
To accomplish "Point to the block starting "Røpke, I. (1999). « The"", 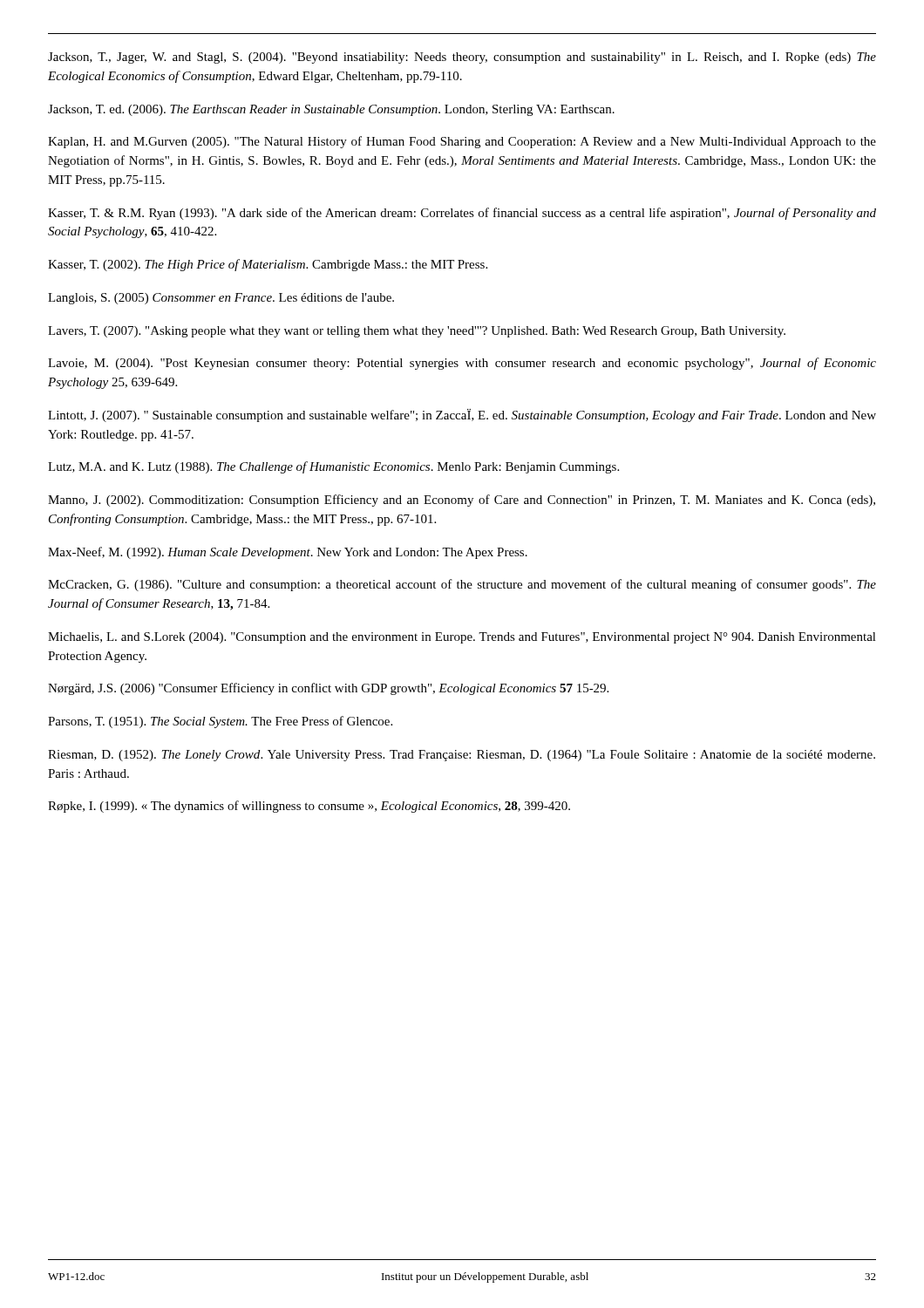I will tap(309, 806).
